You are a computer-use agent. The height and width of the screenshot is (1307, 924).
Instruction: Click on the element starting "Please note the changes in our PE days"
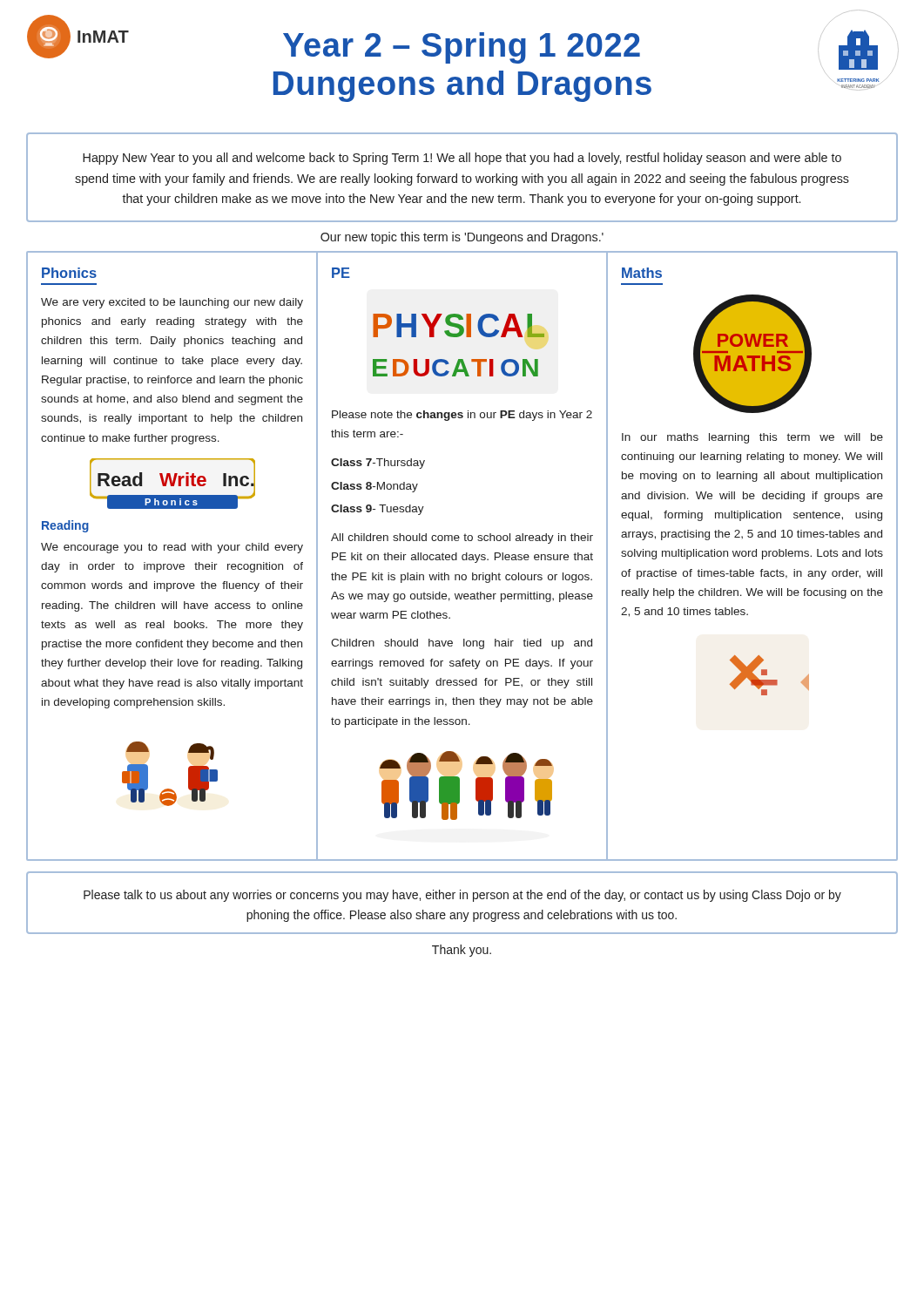tap(462, 424)
